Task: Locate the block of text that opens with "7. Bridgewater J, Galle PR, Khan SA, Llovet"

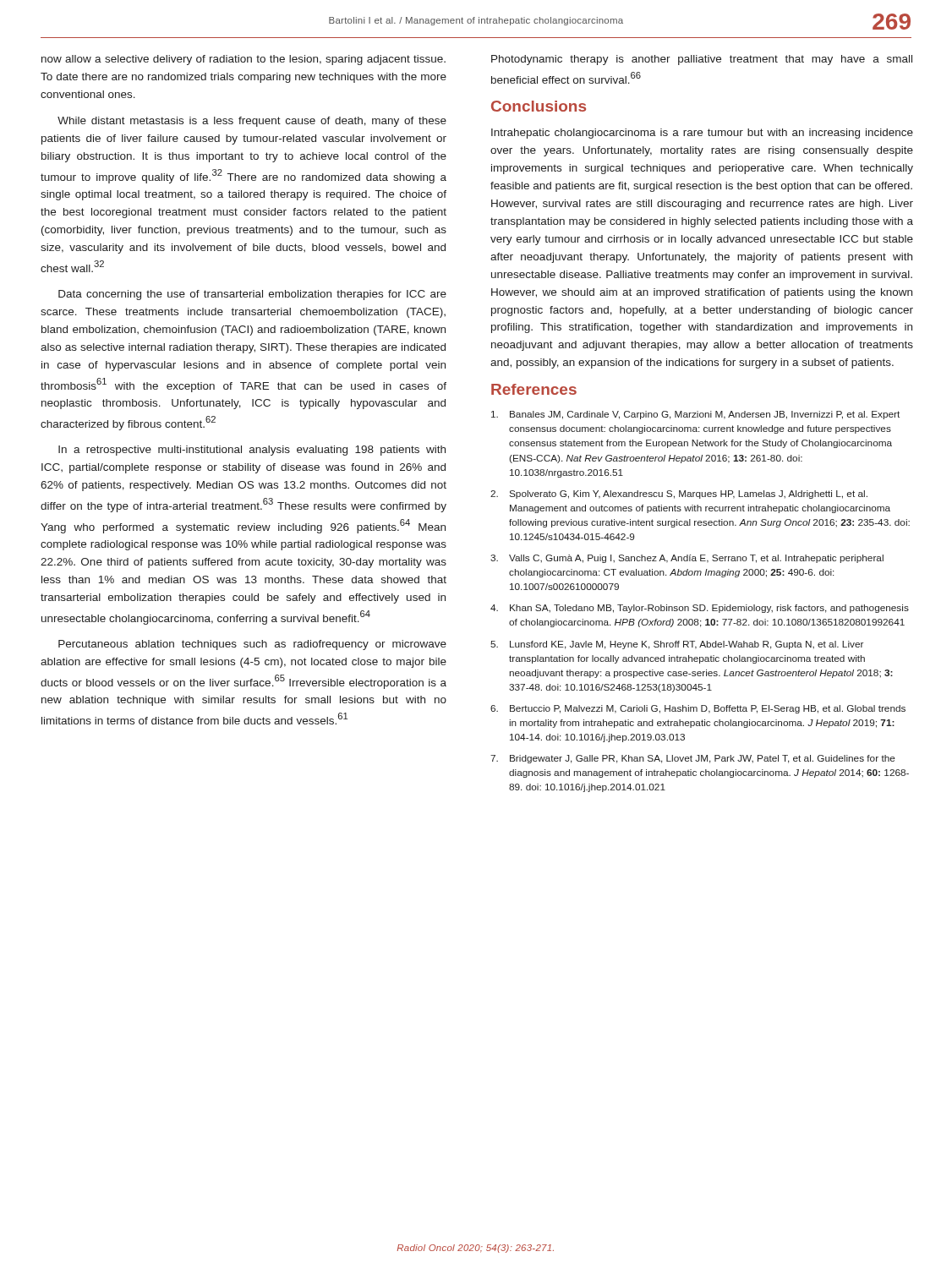Action: [x=702, y=773]
